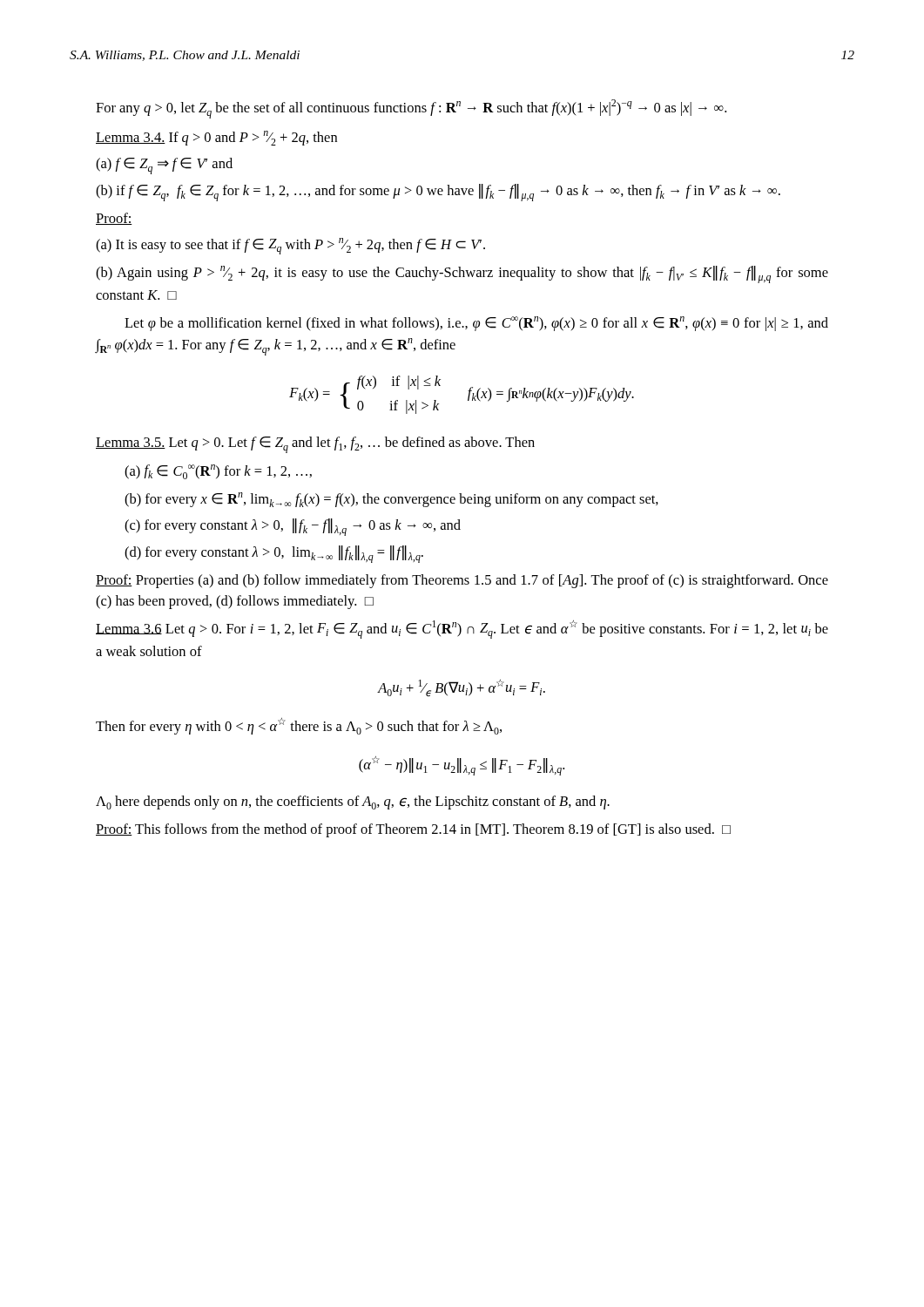Viewport: 924px width, 1307px height.
Task: Click the passage that begins "Λ0 here depends"
Action: [462, 803]
